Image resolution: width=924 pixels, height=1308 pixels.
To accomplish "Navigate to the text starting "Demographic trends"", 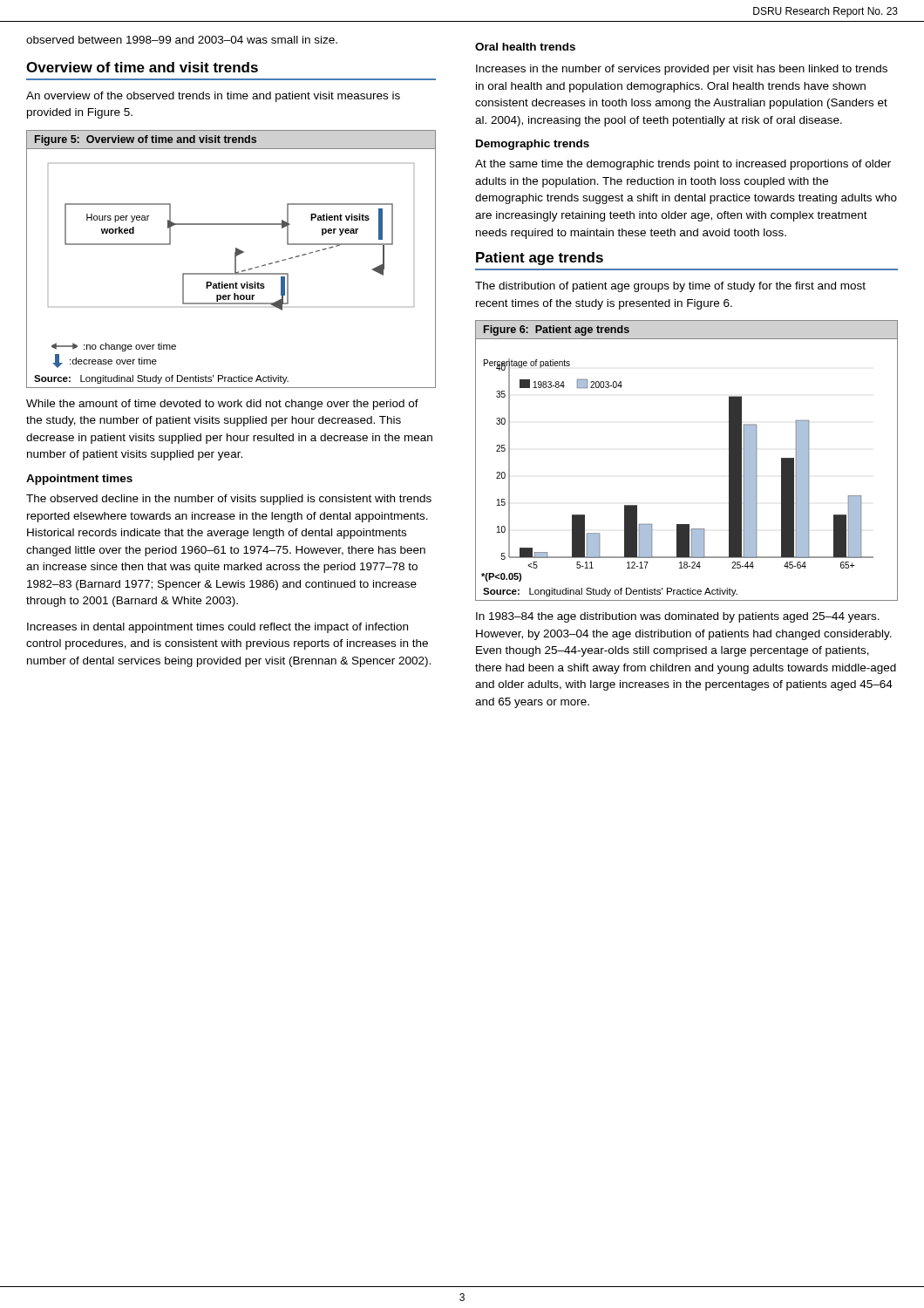I will 533,145.
